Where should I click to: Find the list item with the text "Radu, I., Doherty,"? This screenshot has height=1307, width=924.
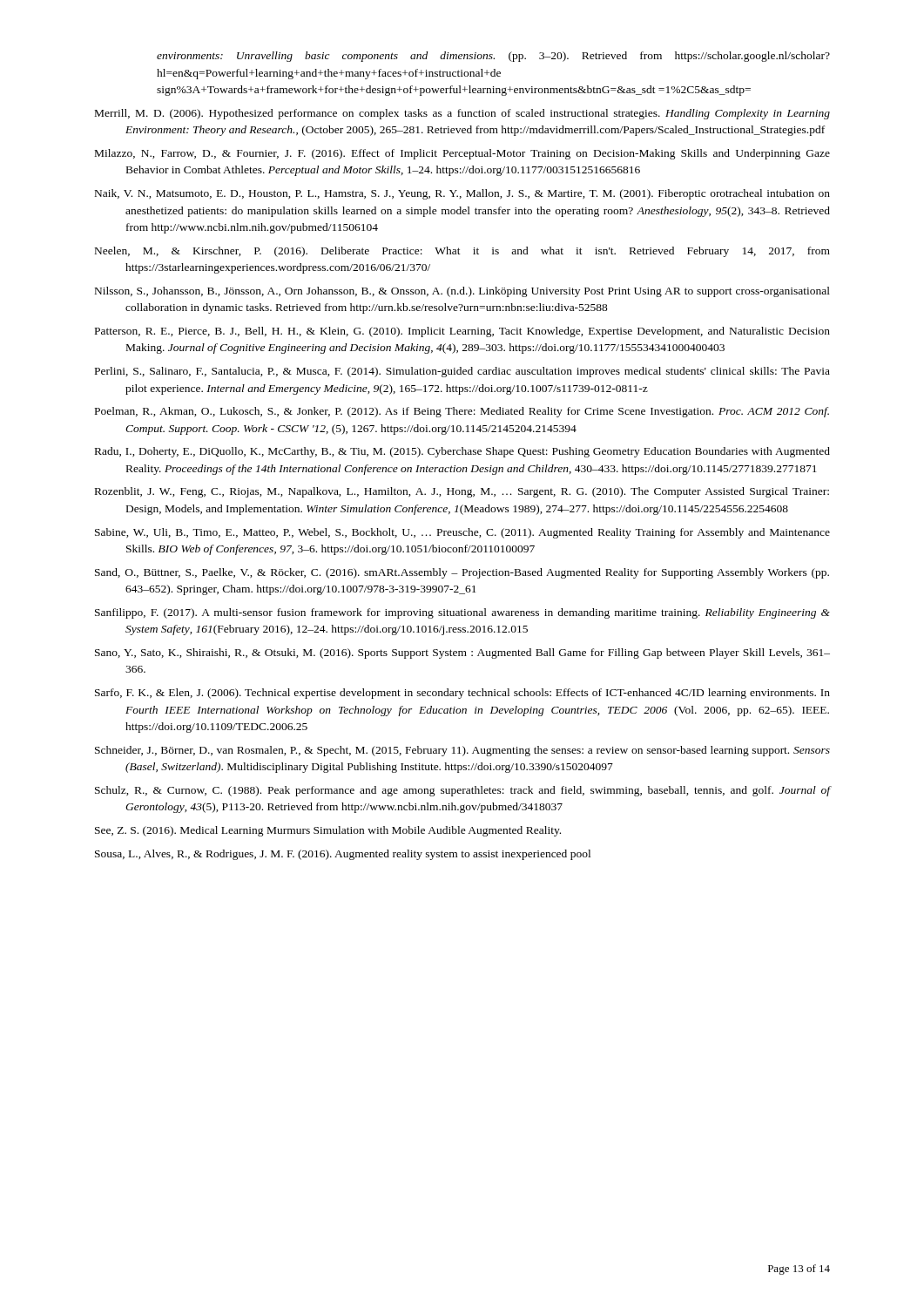[x=462, y=460]
